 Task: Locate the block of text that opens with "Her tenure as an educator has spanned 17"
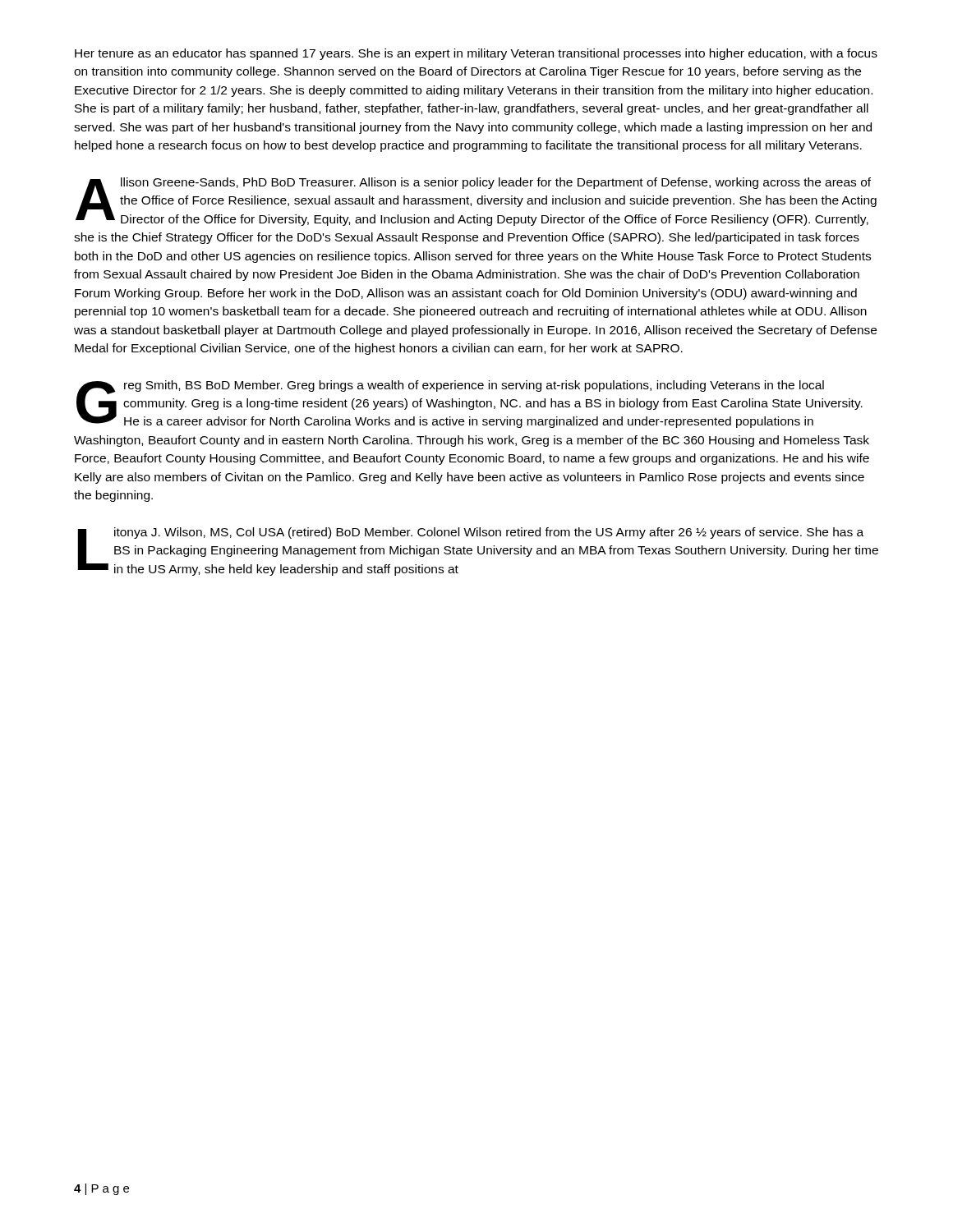tap(476, 99)
